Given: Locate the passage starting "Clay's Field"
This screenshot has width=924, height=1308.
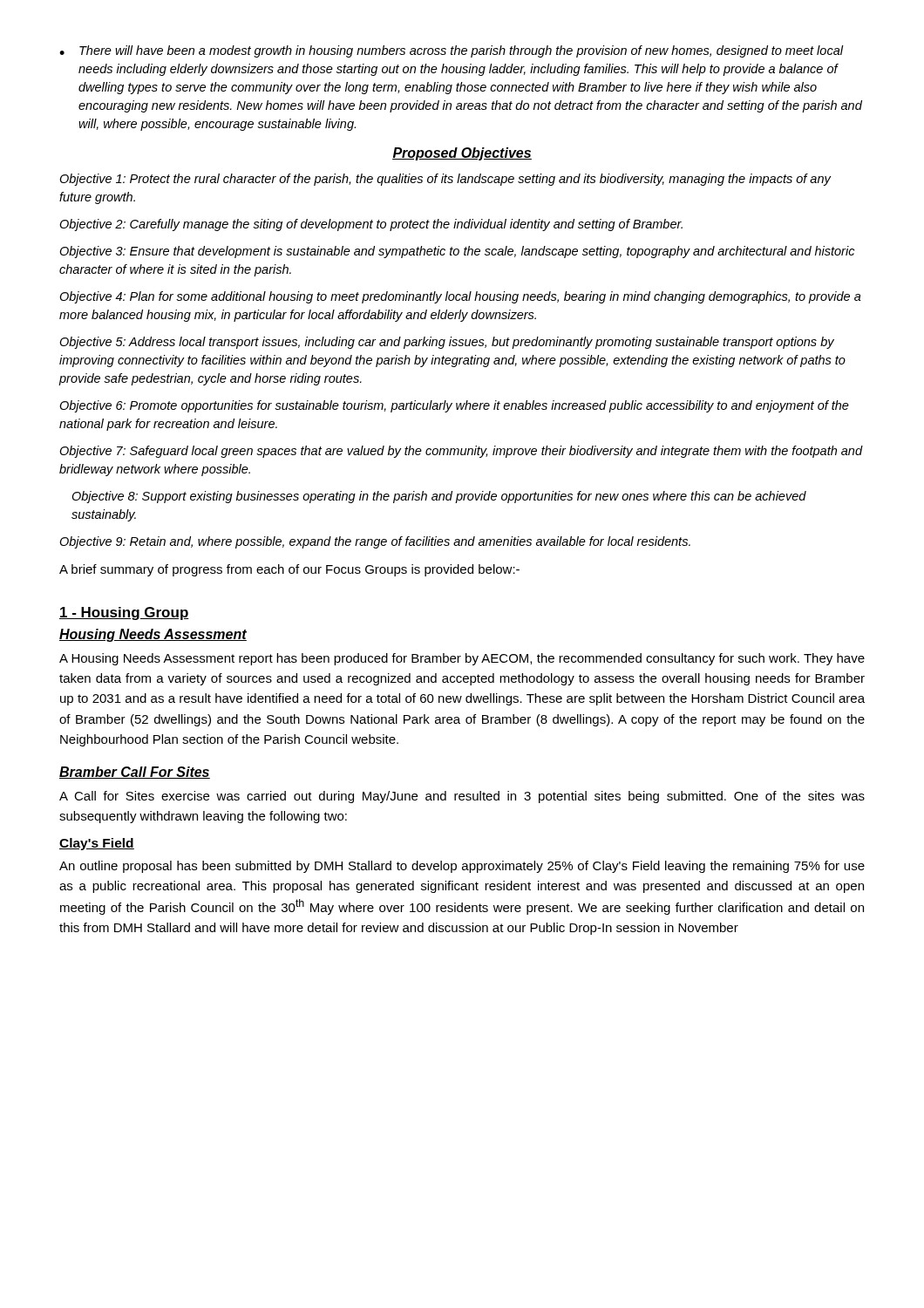Looking at the screenshot, I should pos(97,842).
